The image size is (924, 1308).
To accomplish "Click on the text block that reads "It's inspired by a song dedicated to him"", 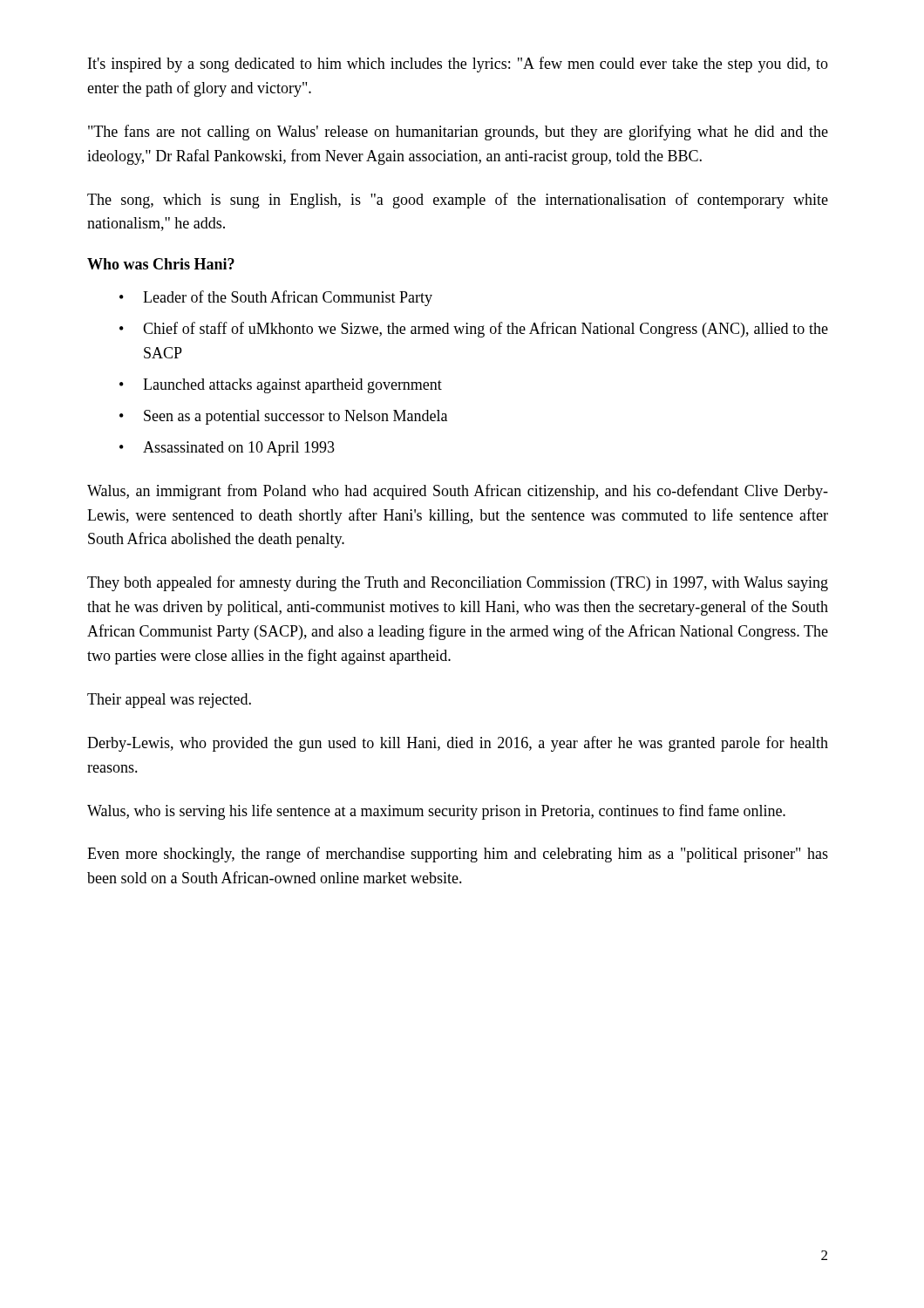I will click(458, 76).
